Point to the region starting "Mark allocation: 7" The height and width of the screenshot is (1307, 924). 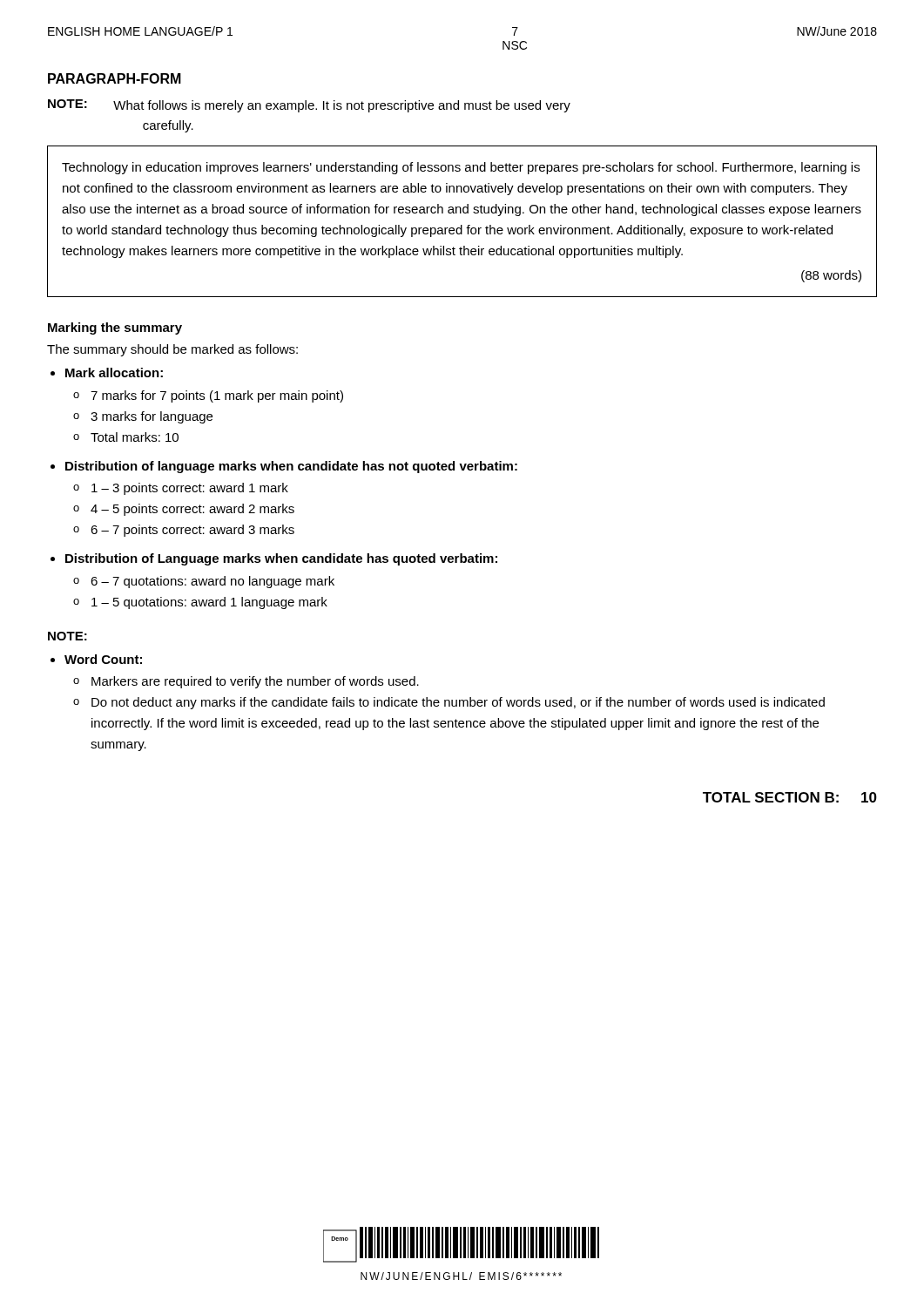point(114,372)
